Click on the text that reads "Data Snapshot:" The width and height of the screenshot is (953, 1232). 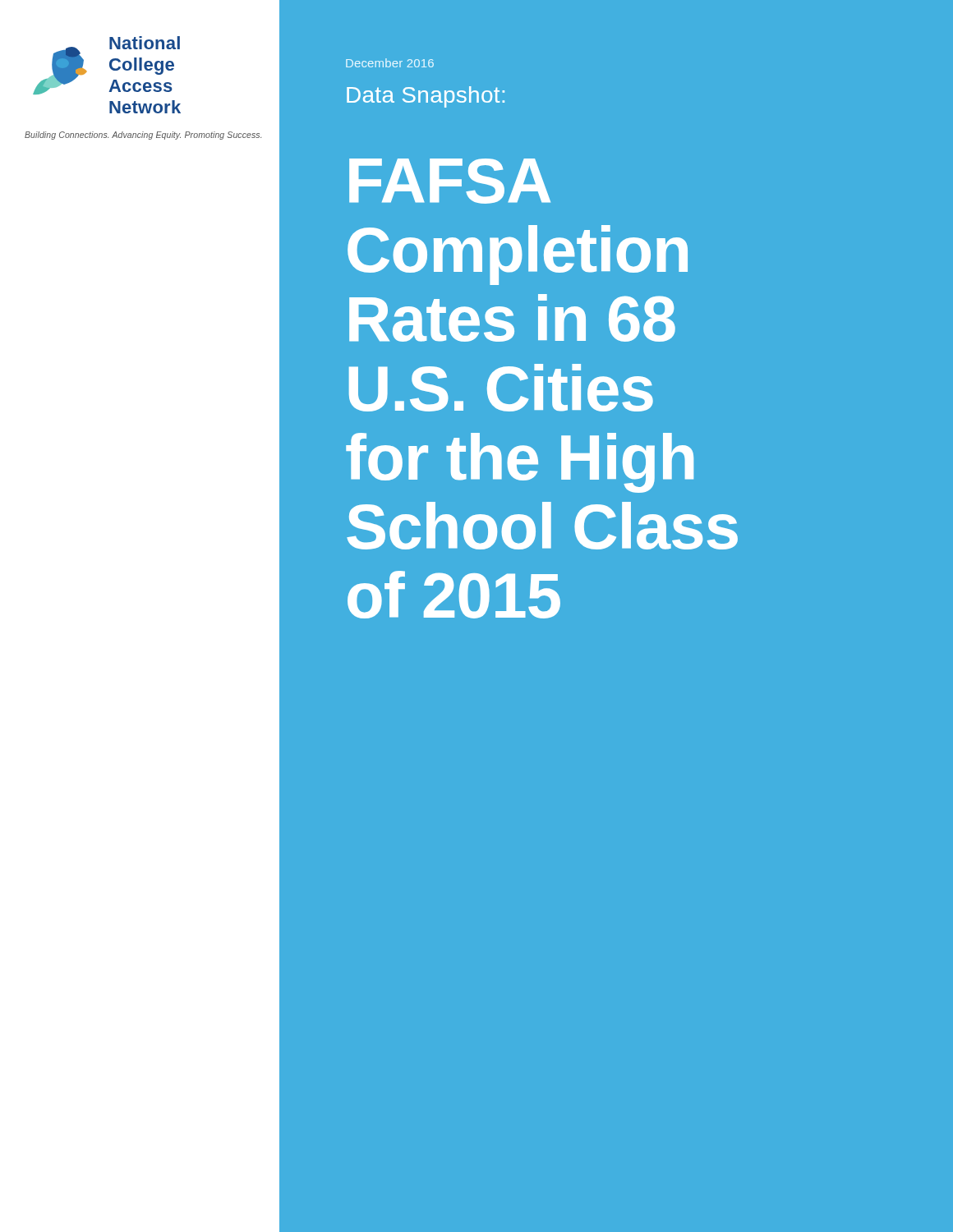pos(426,95)
